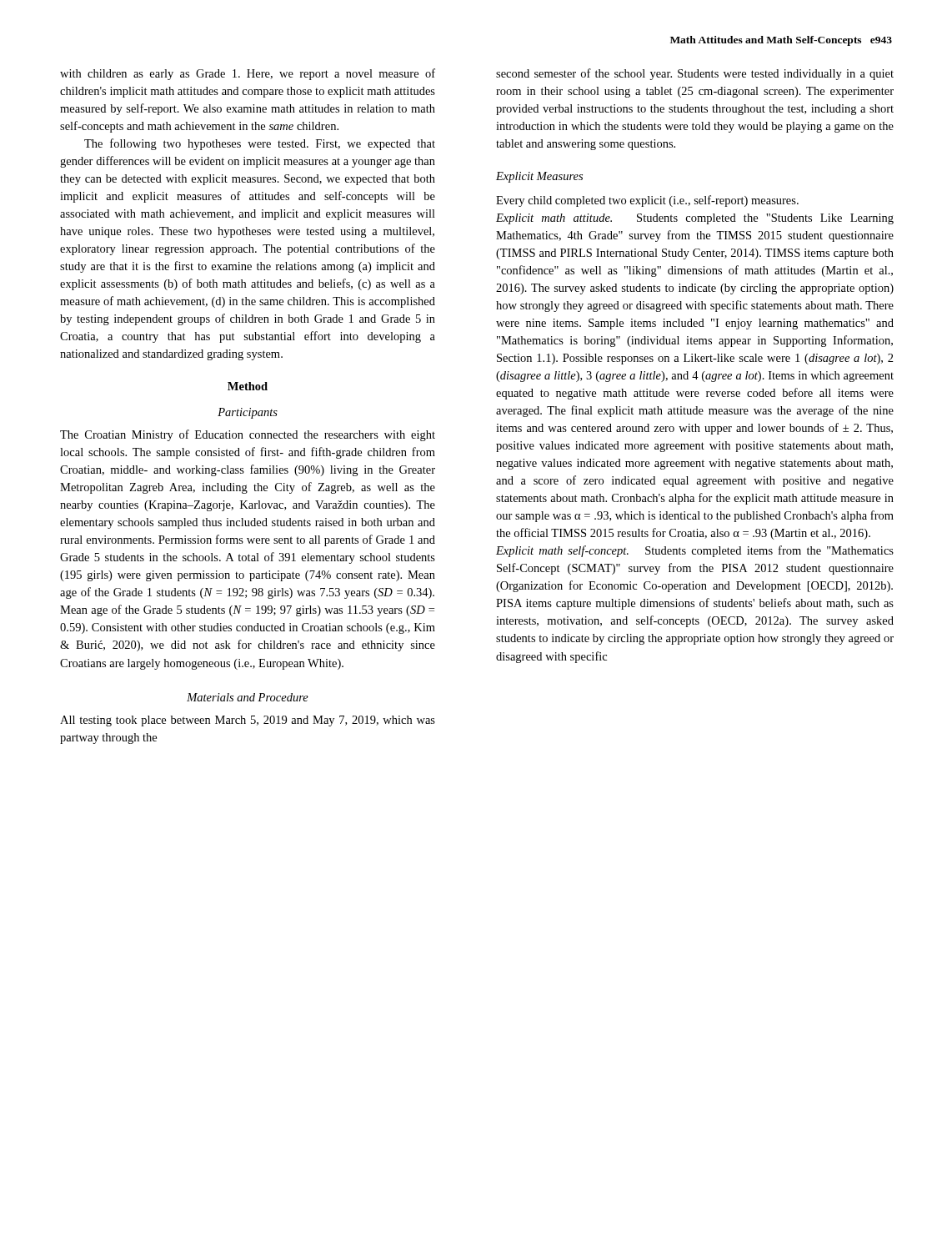The height and width of the screenshot is (1251, 952).
Task: Select the text block that says "second semester of the school year. Students were"
Action: coord(695,109)
